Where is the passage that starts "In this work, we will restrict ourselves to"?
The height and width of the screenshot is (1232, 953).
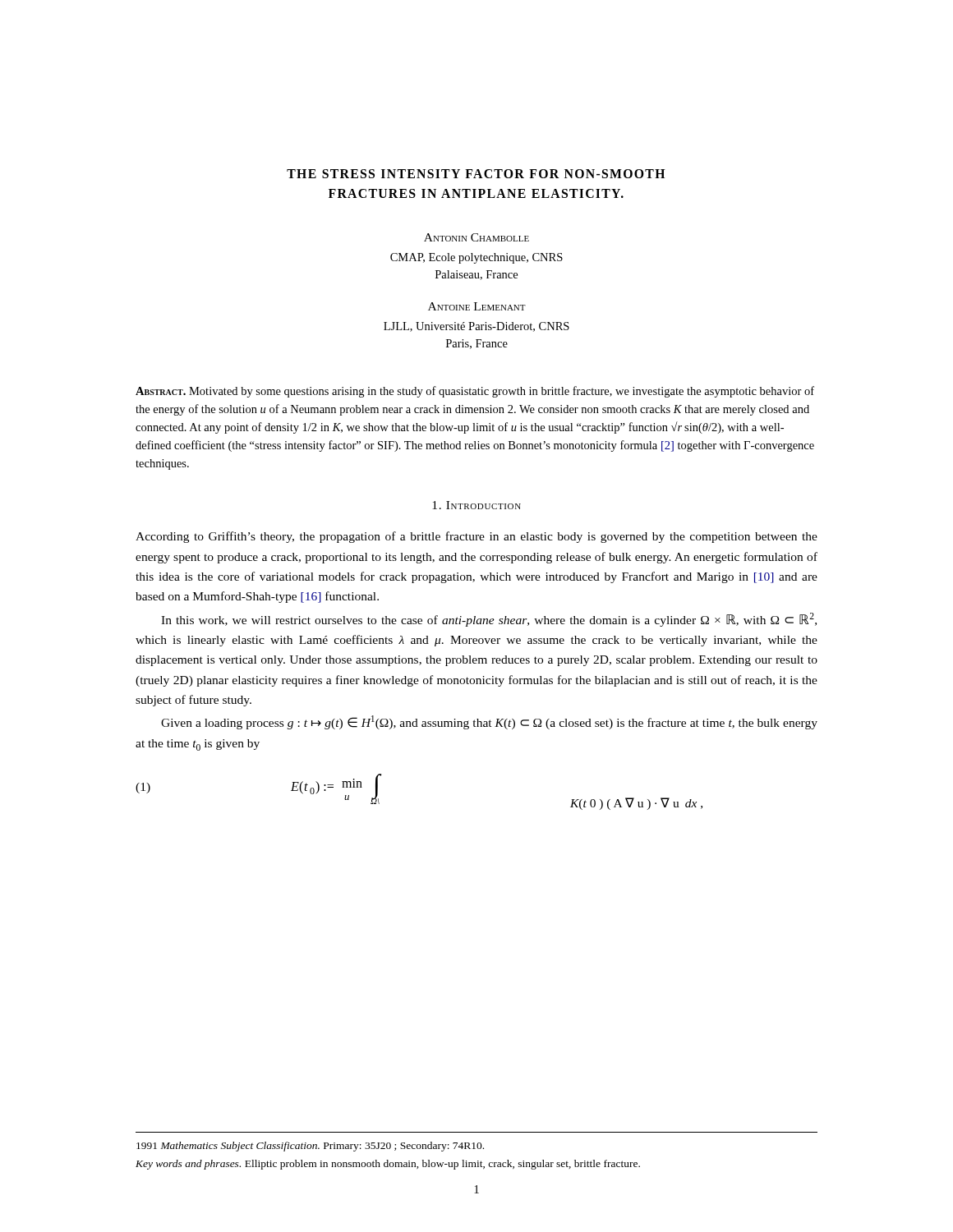[476, 660]
